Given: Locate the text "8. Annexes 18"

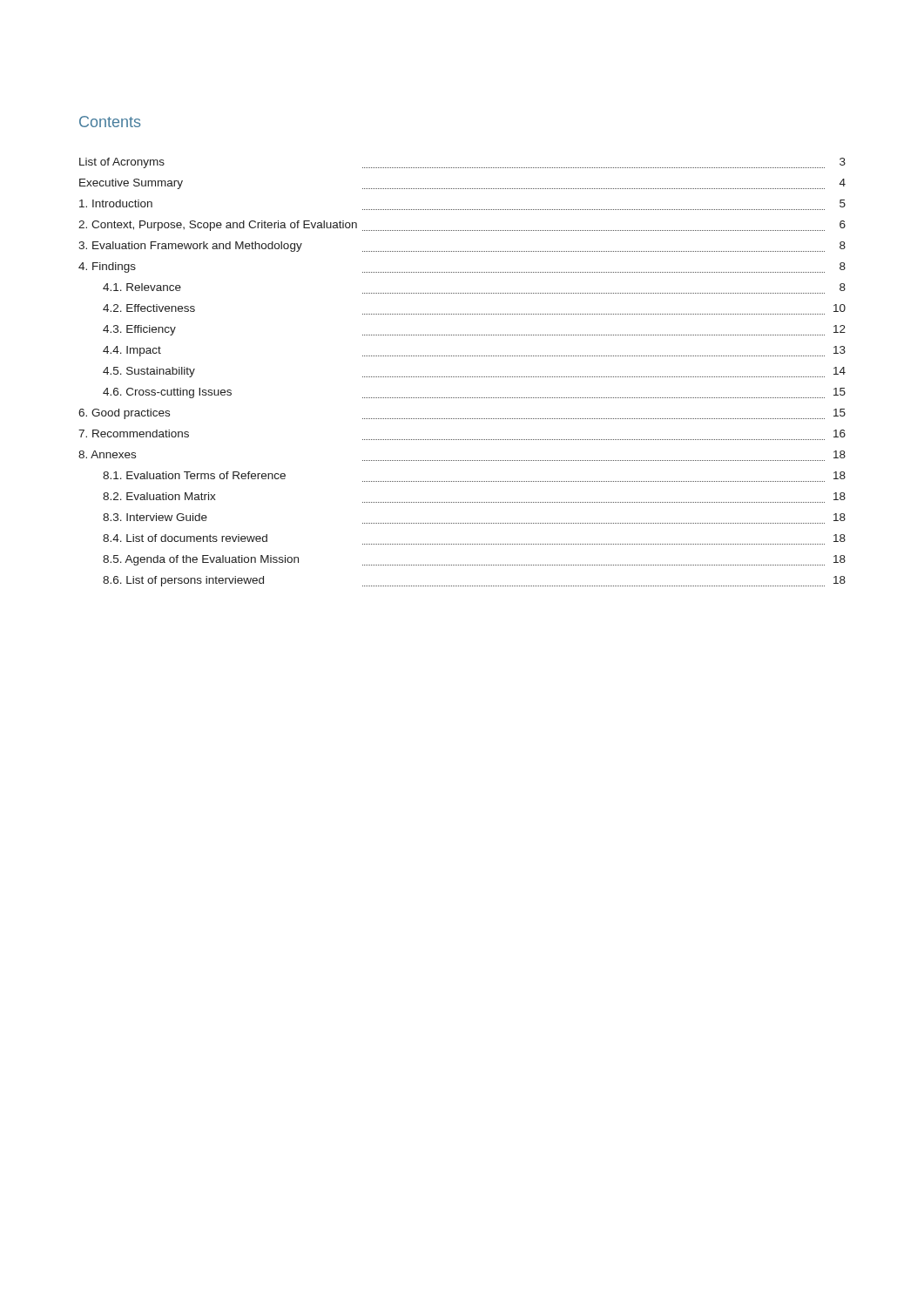Looking at the screenshot, I should 462,454.
